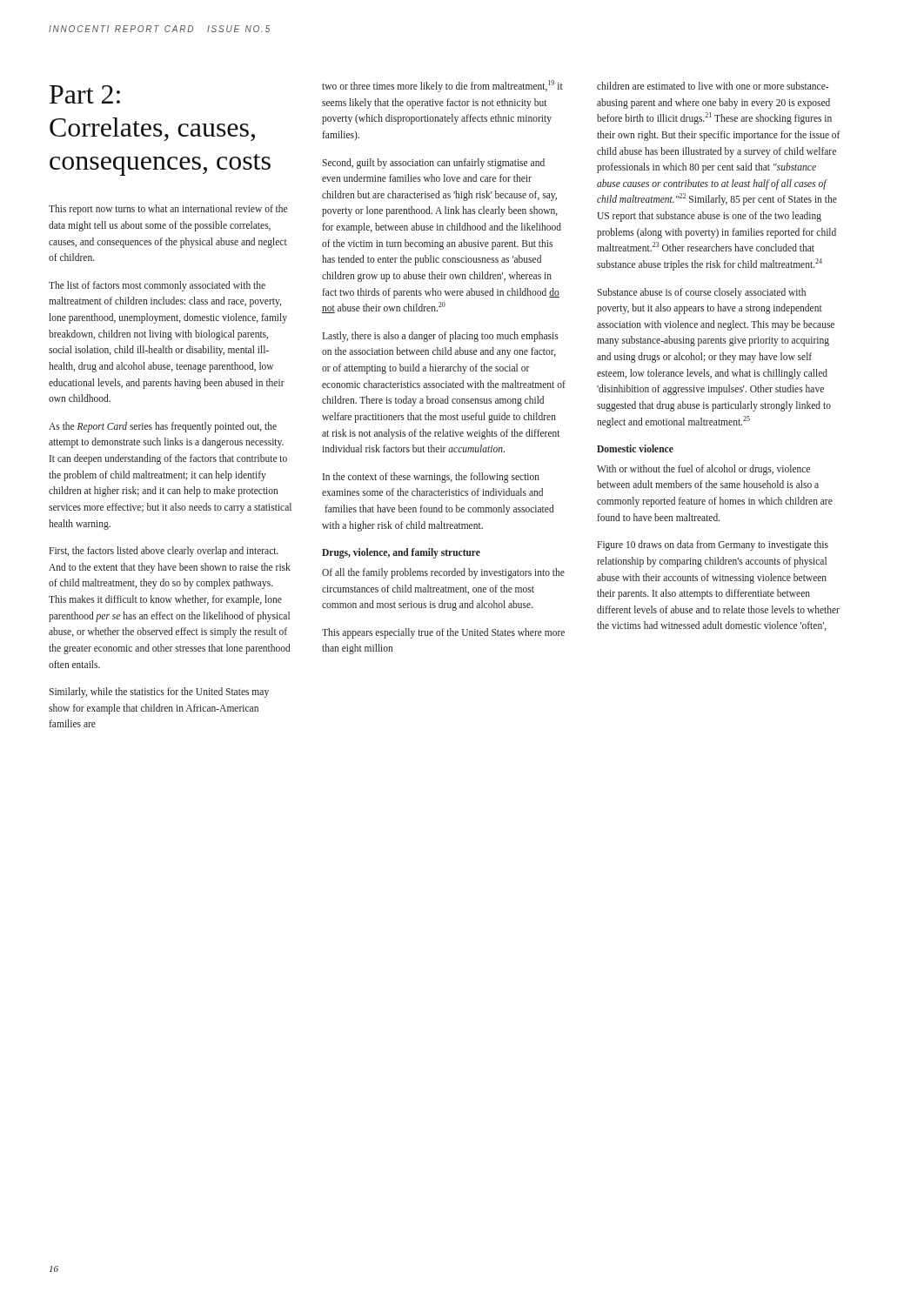The image size is (924, 1305).
Task: Locate the text block that says "The list of factors most commonly associated with"
Action: 171,342
